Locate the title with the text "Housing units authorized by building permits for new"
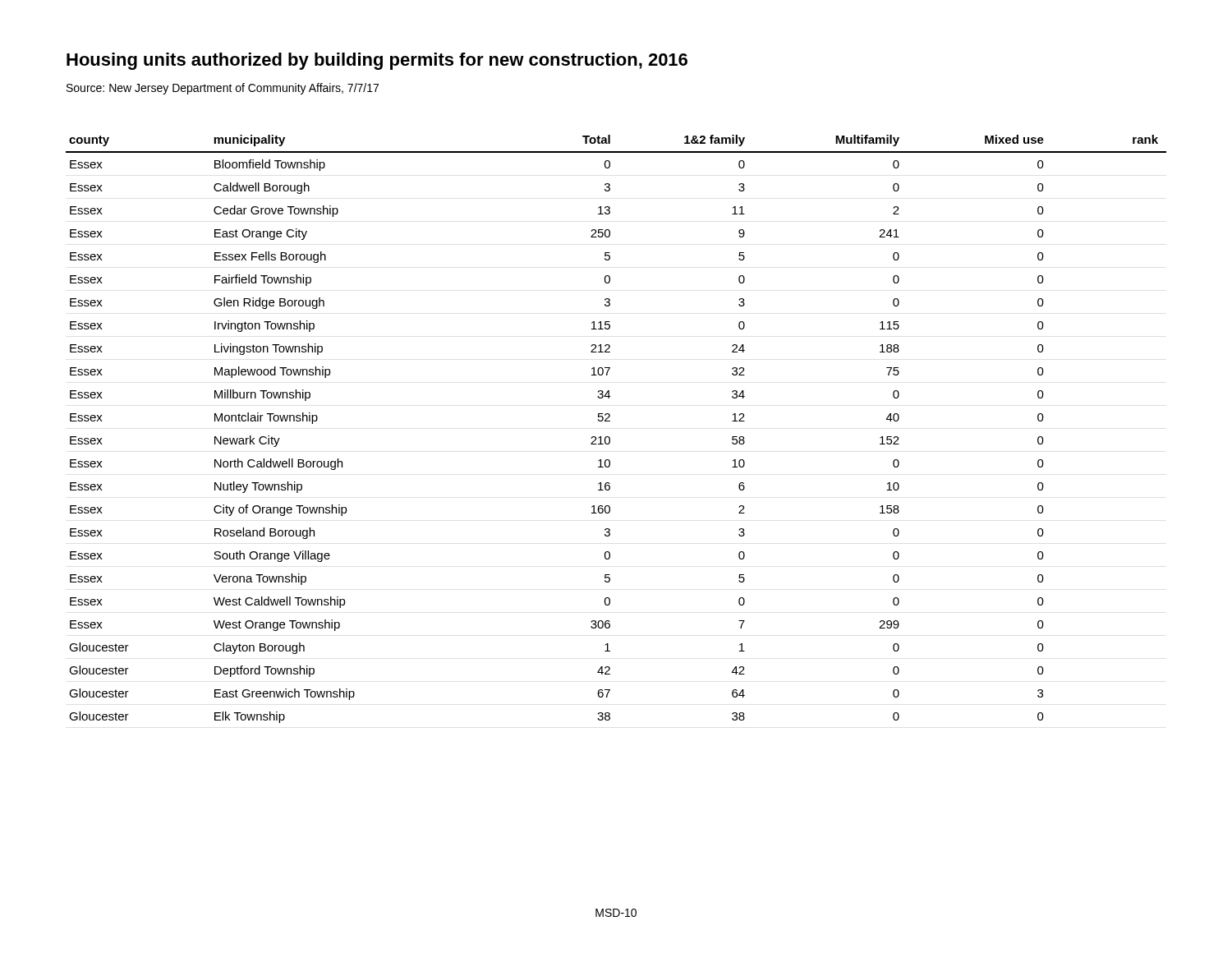Viewport: 1232px width, 953px height. click(377, 60)
